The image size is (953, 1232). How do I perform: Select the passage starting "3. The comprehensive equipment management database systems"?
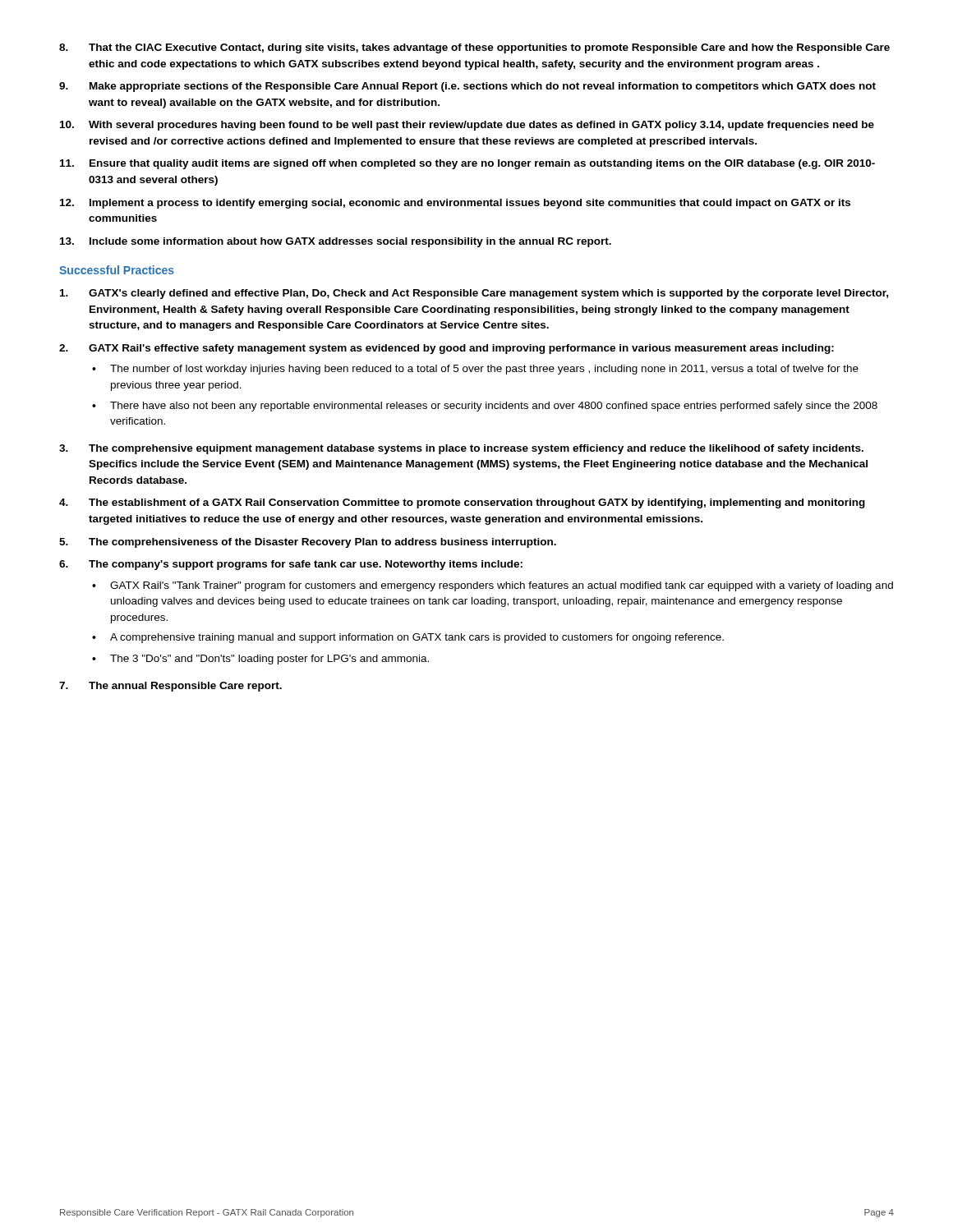point(476,464)
